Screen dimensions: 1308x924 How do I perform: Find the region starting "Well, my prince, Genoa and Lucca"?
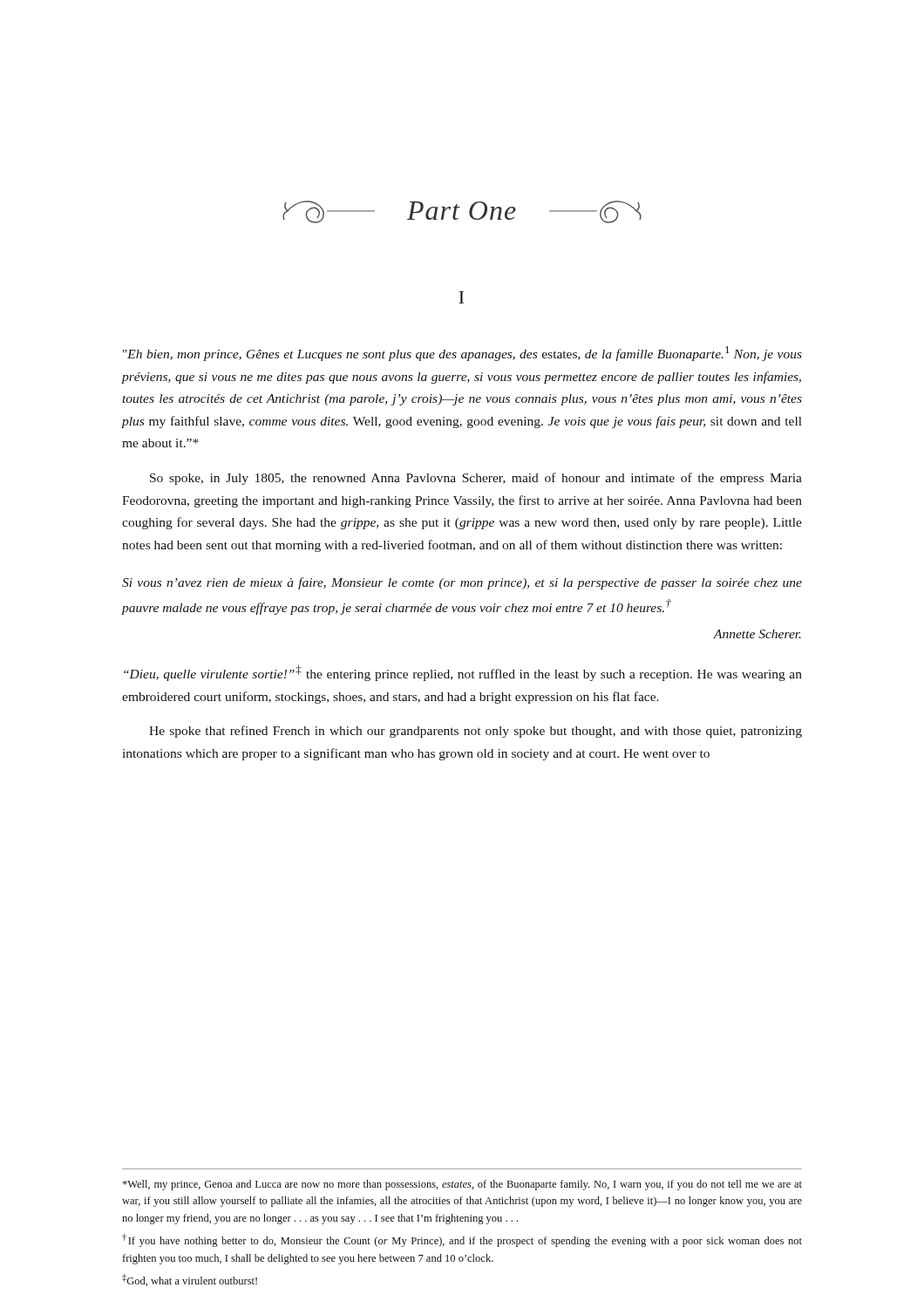[462, 1202]
